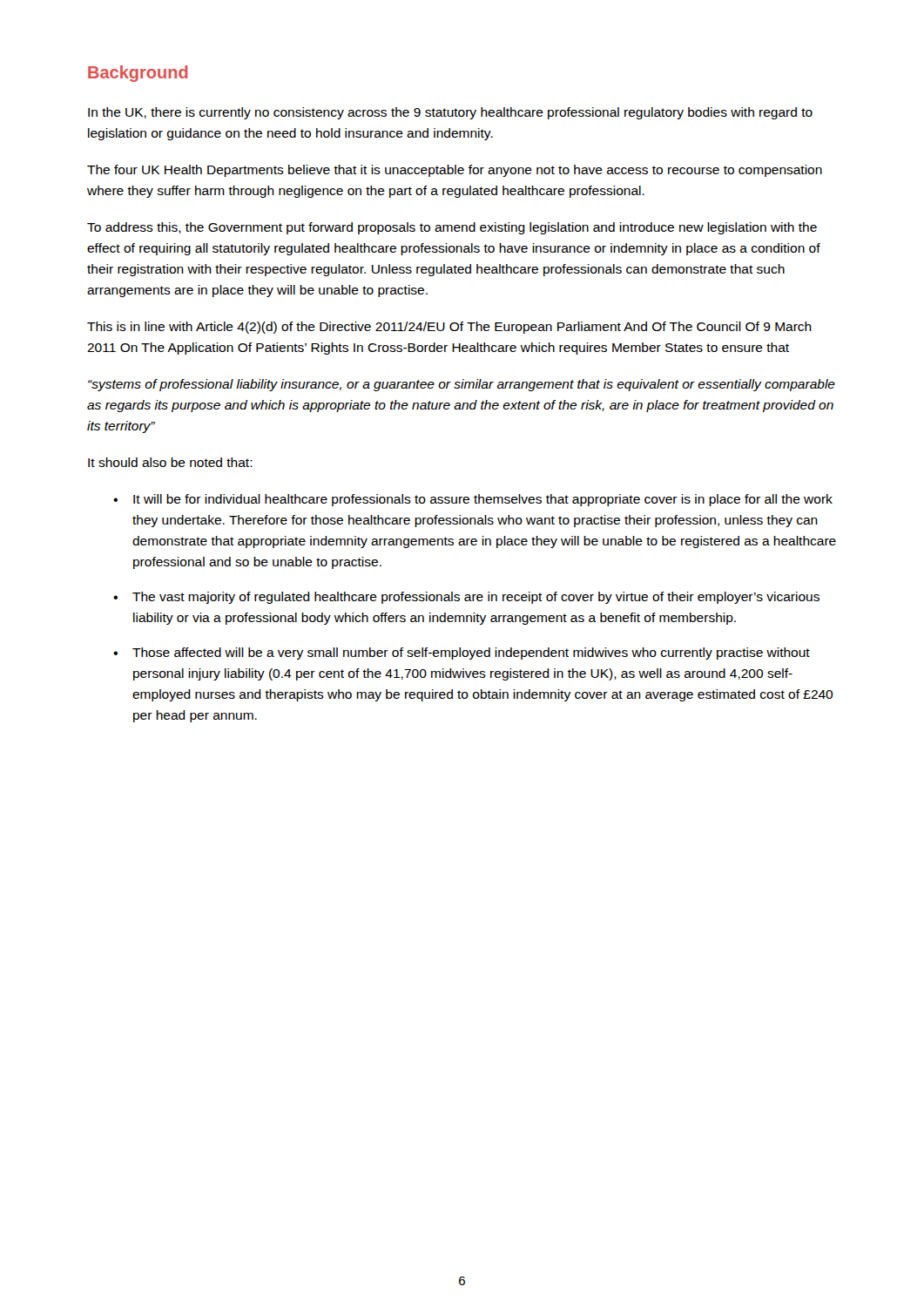Image resolution: width=924 pixels, height=1307 pixels.
Task: Click on the passage starting "The four UK"
Action: pos(455,180)
